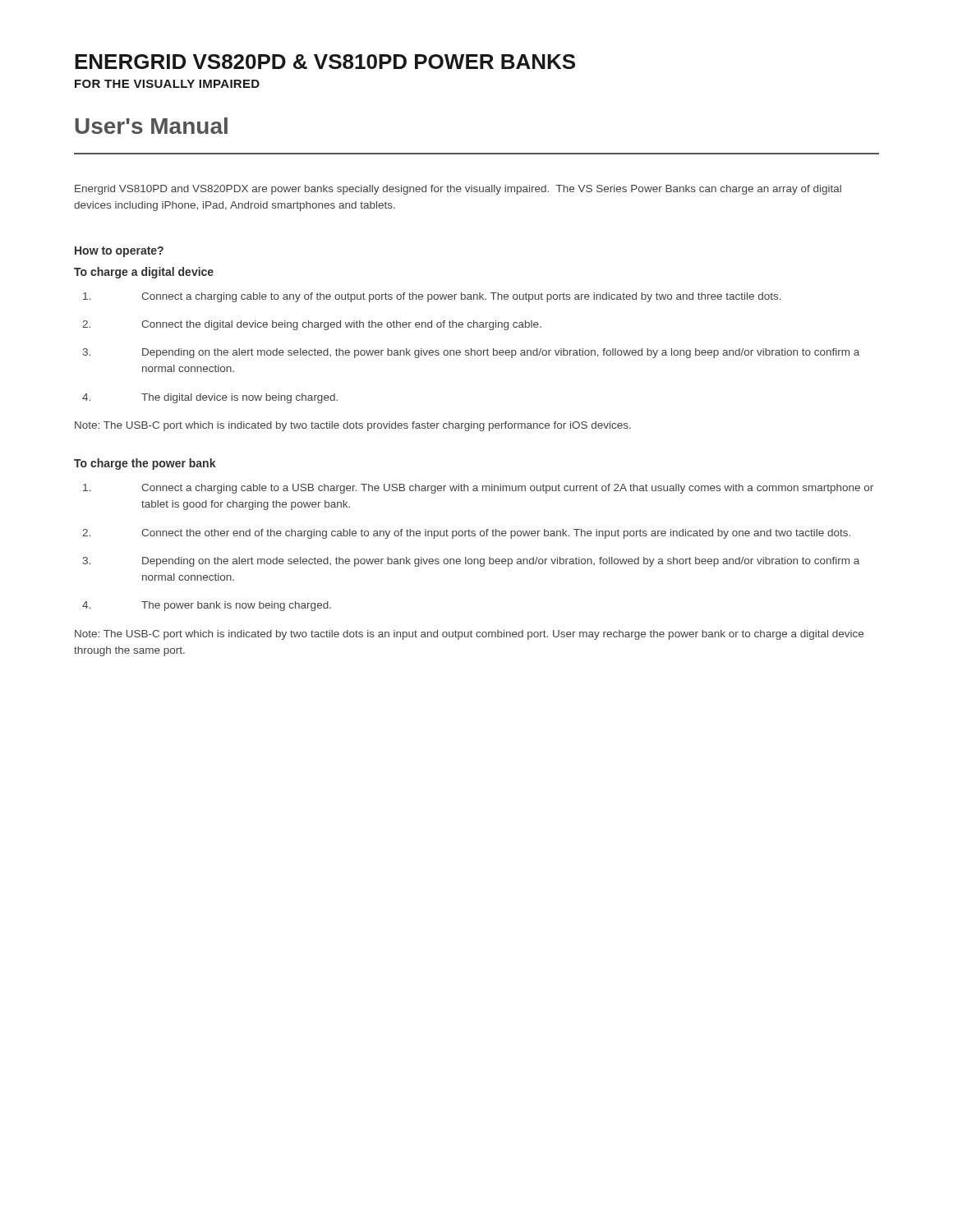
Task: Locate the block of text that opens with "2. Connect the digital device being charged"
Action: pos(476,324)
